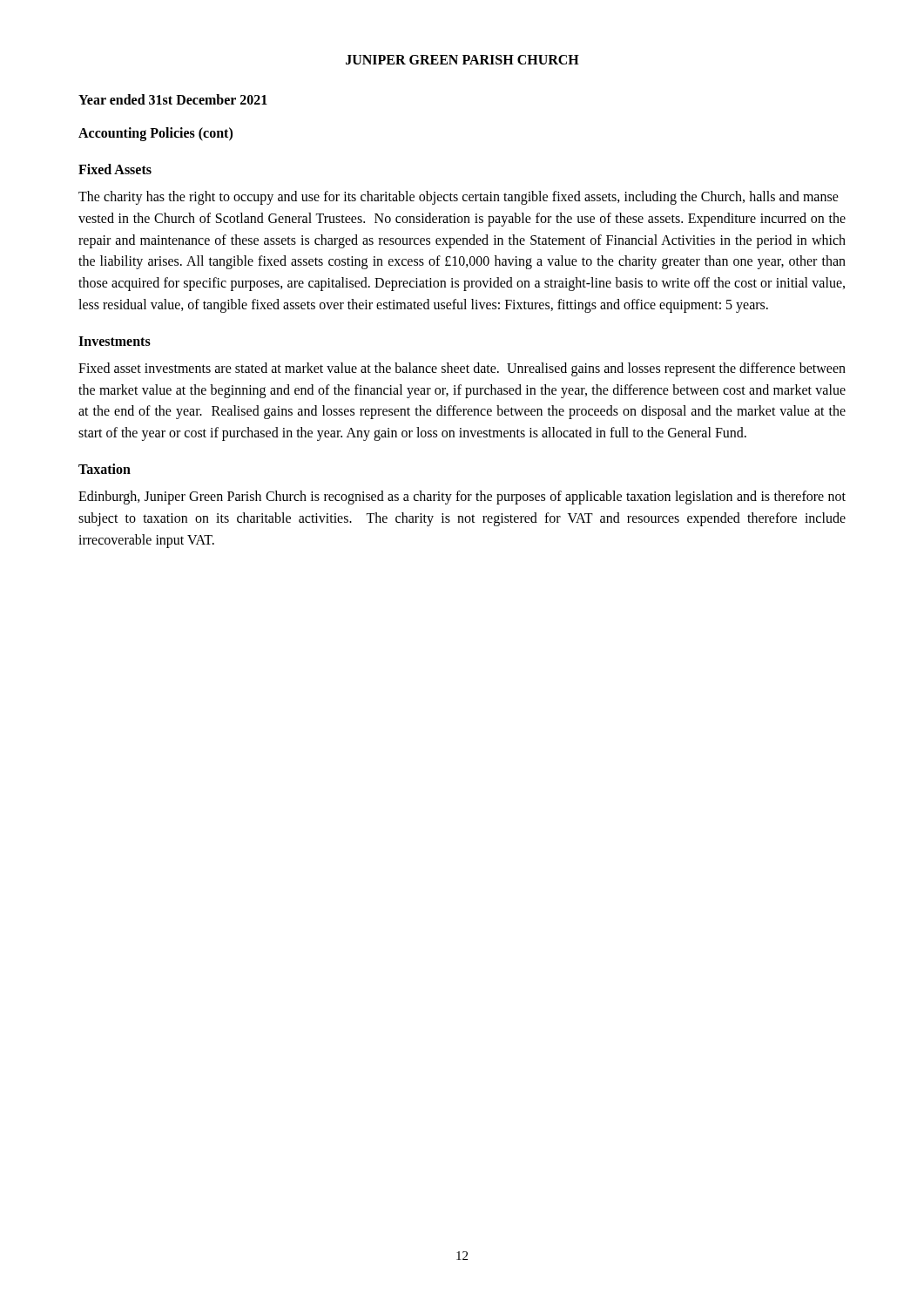The image size is (924, 1307).
Task: Locate the text block that reads "Fixed asset investments"
Action: [462, 400]
